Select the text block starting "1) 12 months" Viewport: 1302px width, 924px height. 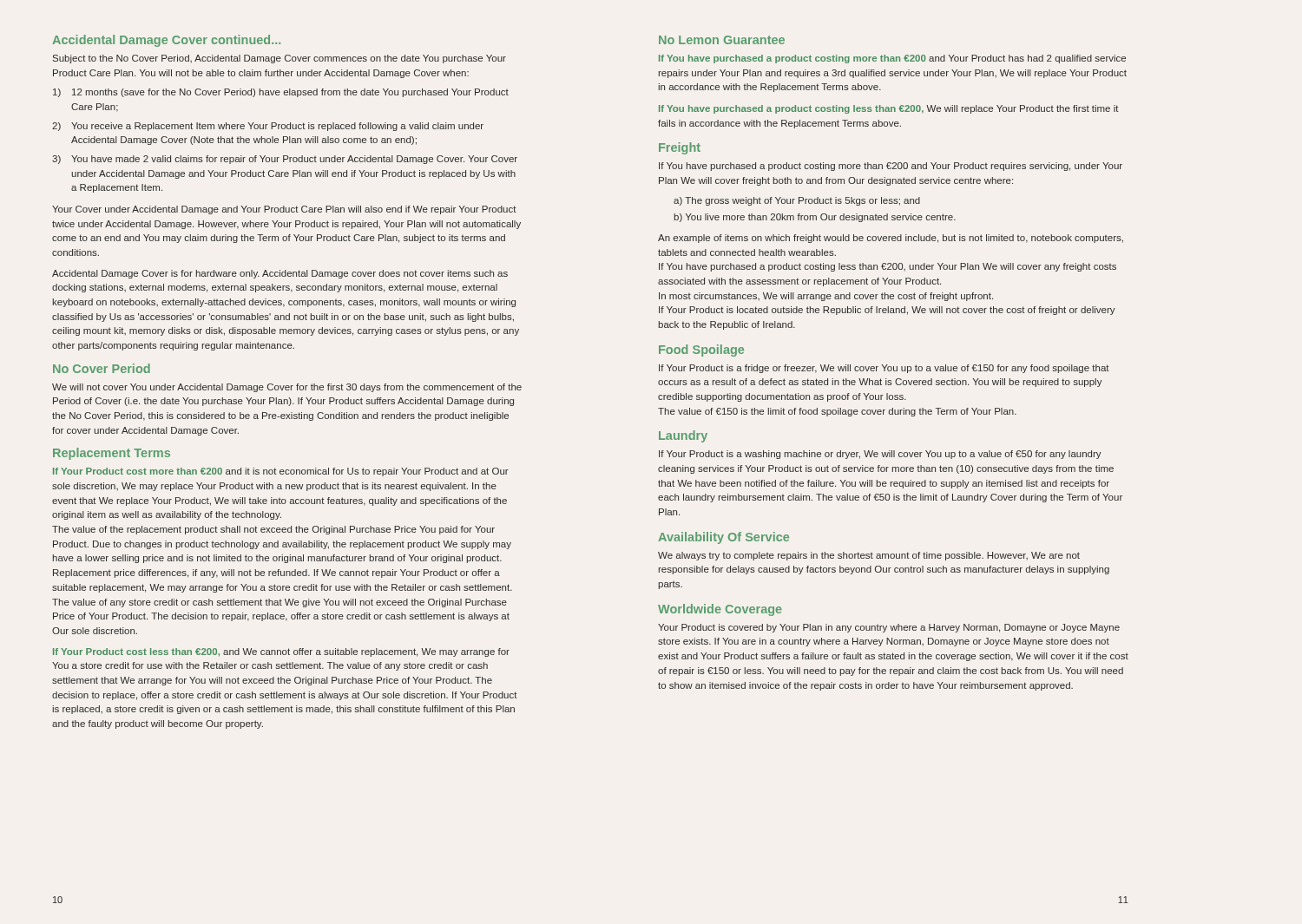(280, 99)
